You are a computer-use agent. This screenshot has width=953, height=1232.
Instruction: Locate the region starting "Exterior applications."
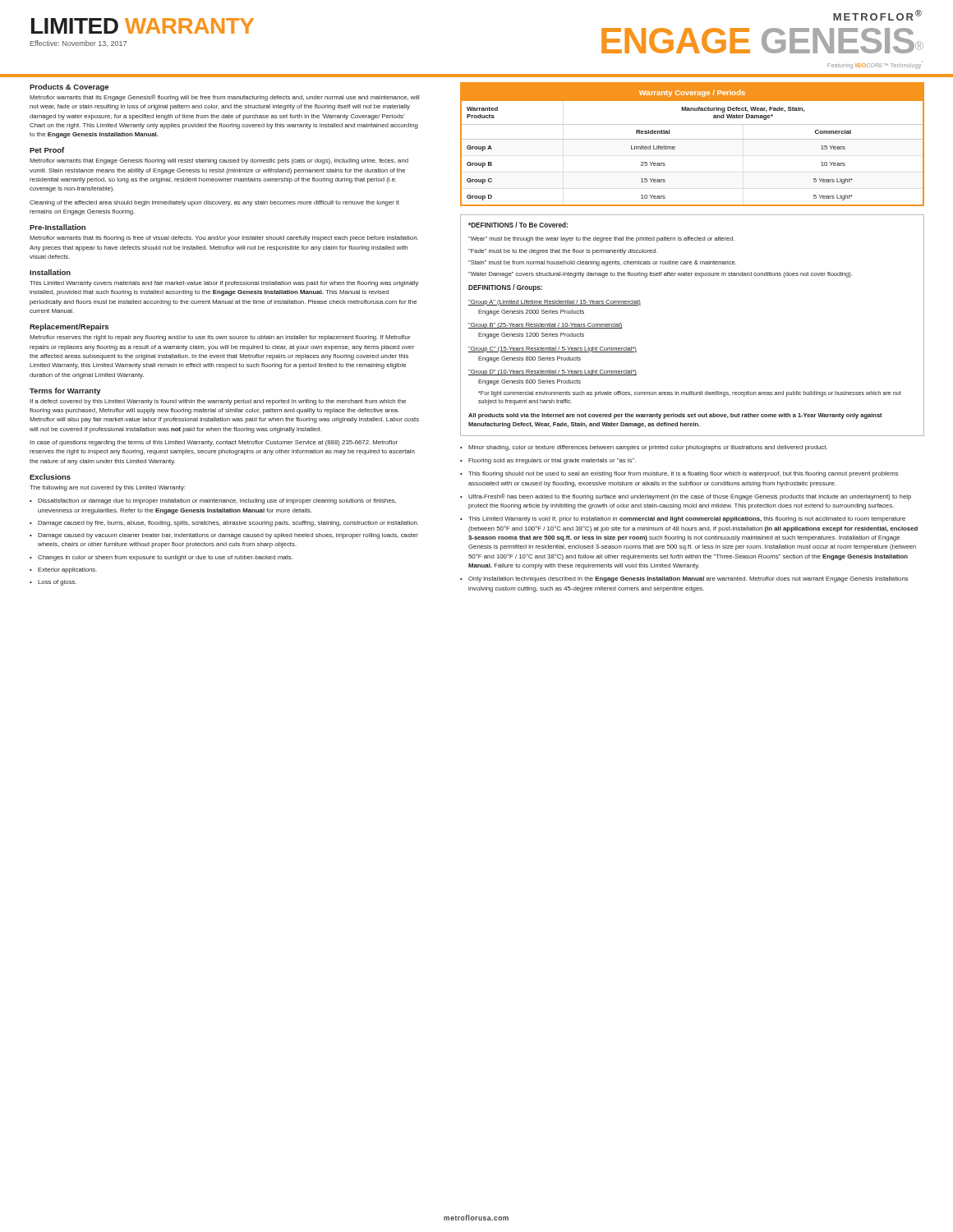[x=68, y=570]
